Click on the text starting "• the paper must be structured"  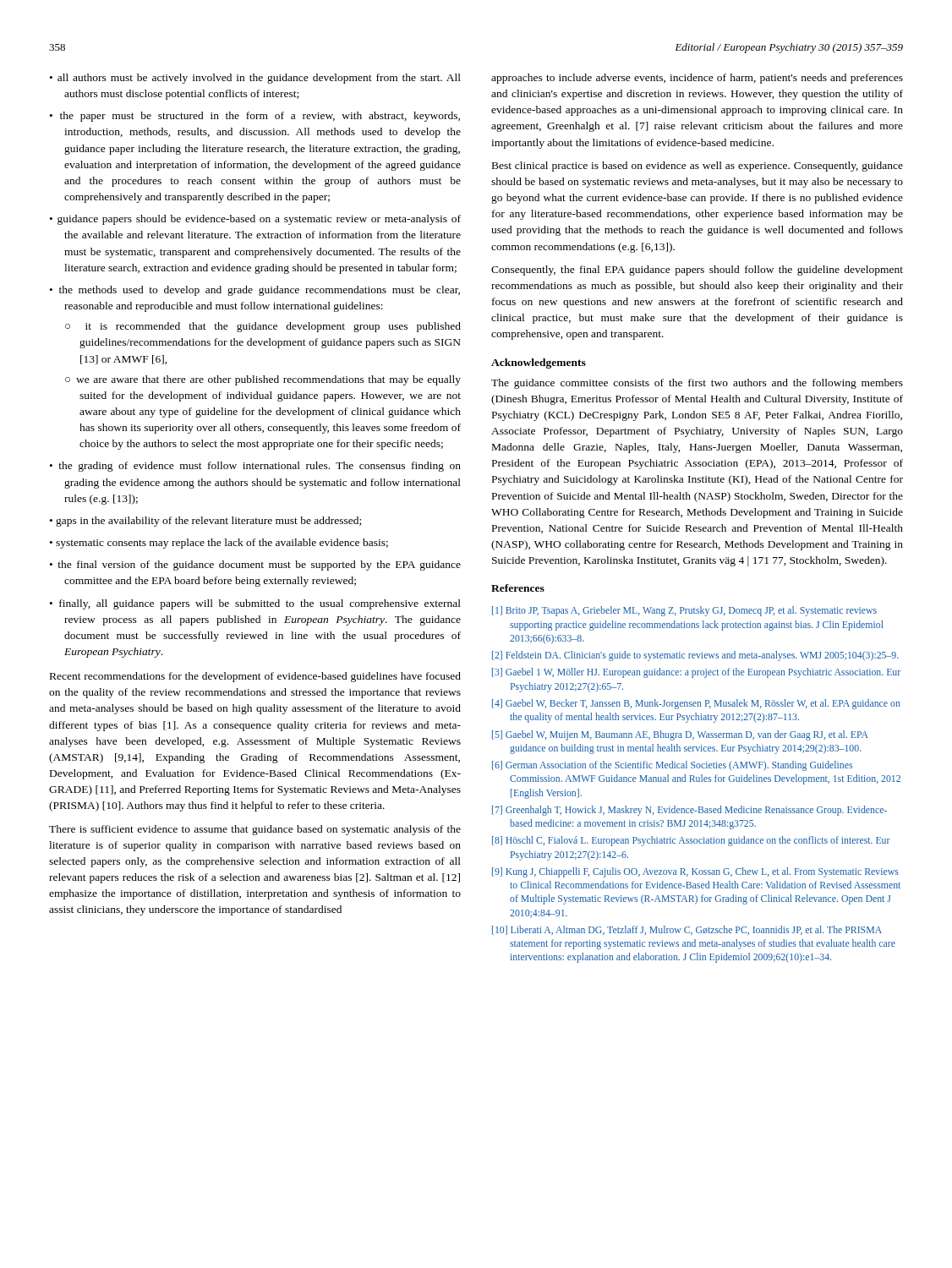coord(255,156)
